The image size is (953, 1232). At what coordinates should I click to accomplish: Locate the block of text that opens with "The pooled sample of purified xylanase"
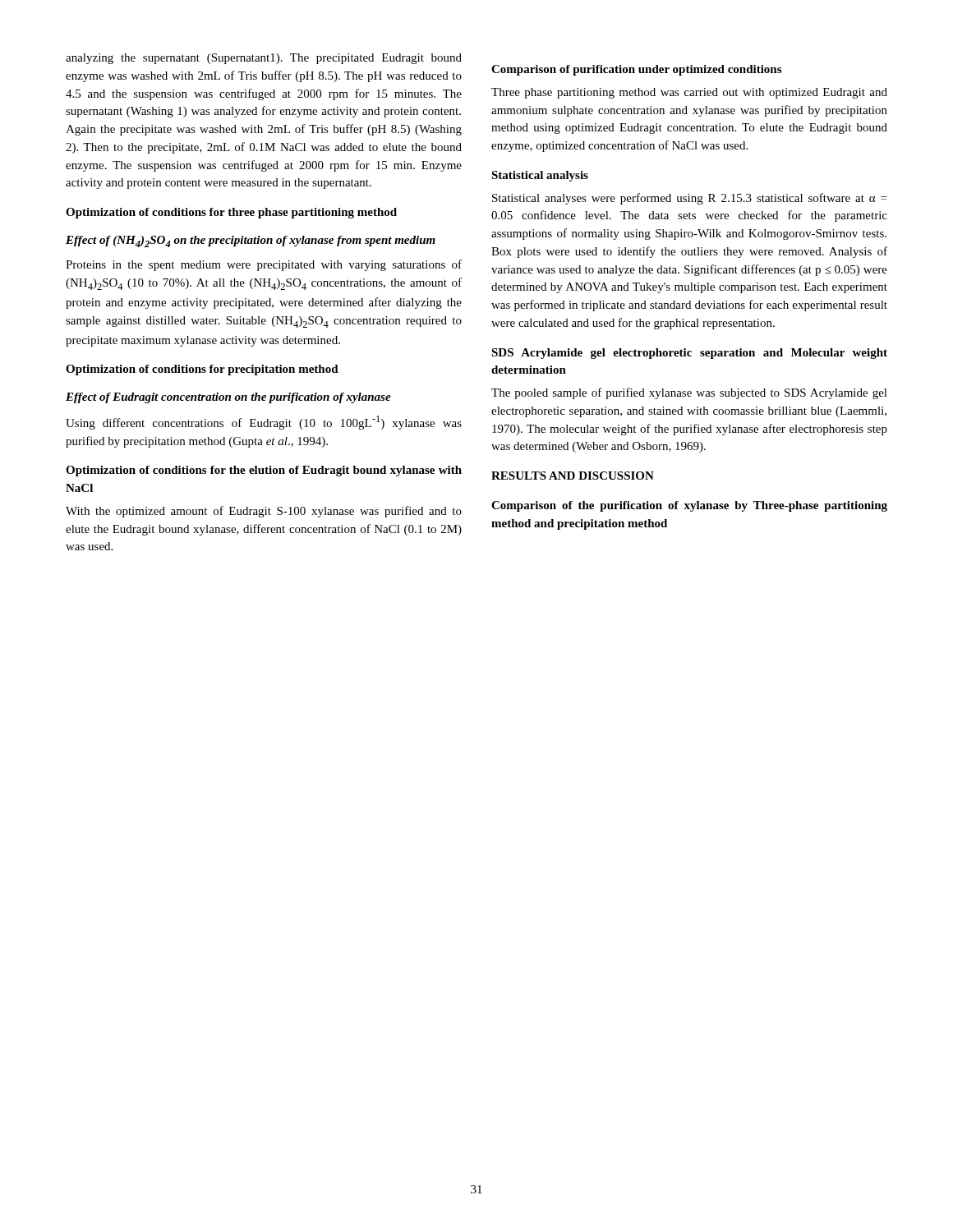click(689, 420)
